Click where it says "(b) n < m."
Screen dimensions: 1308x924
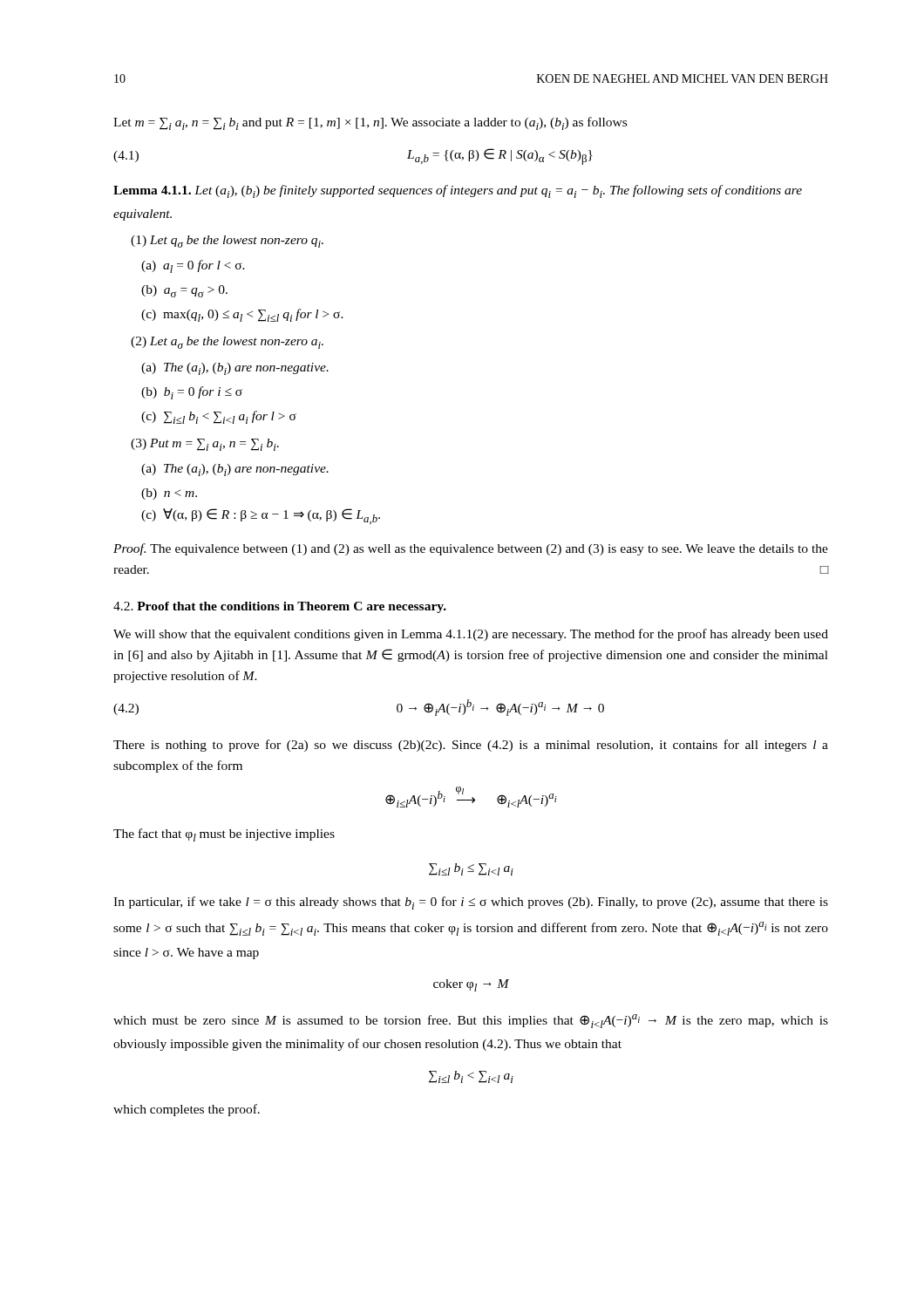pos(170,492)
